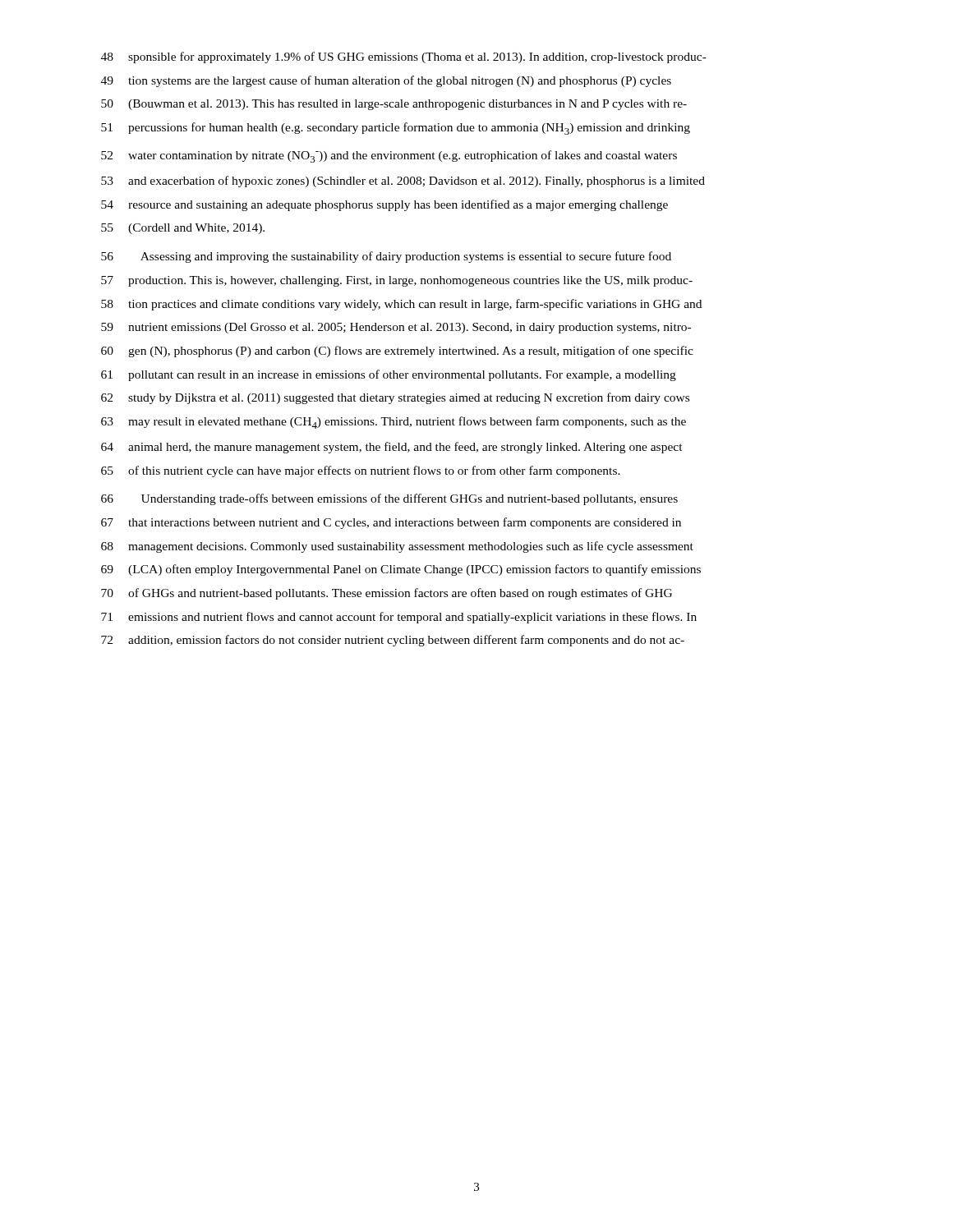
Task: Locate the text starting "55 (Cordell and White, 2014)."
Action: point(183,229)
